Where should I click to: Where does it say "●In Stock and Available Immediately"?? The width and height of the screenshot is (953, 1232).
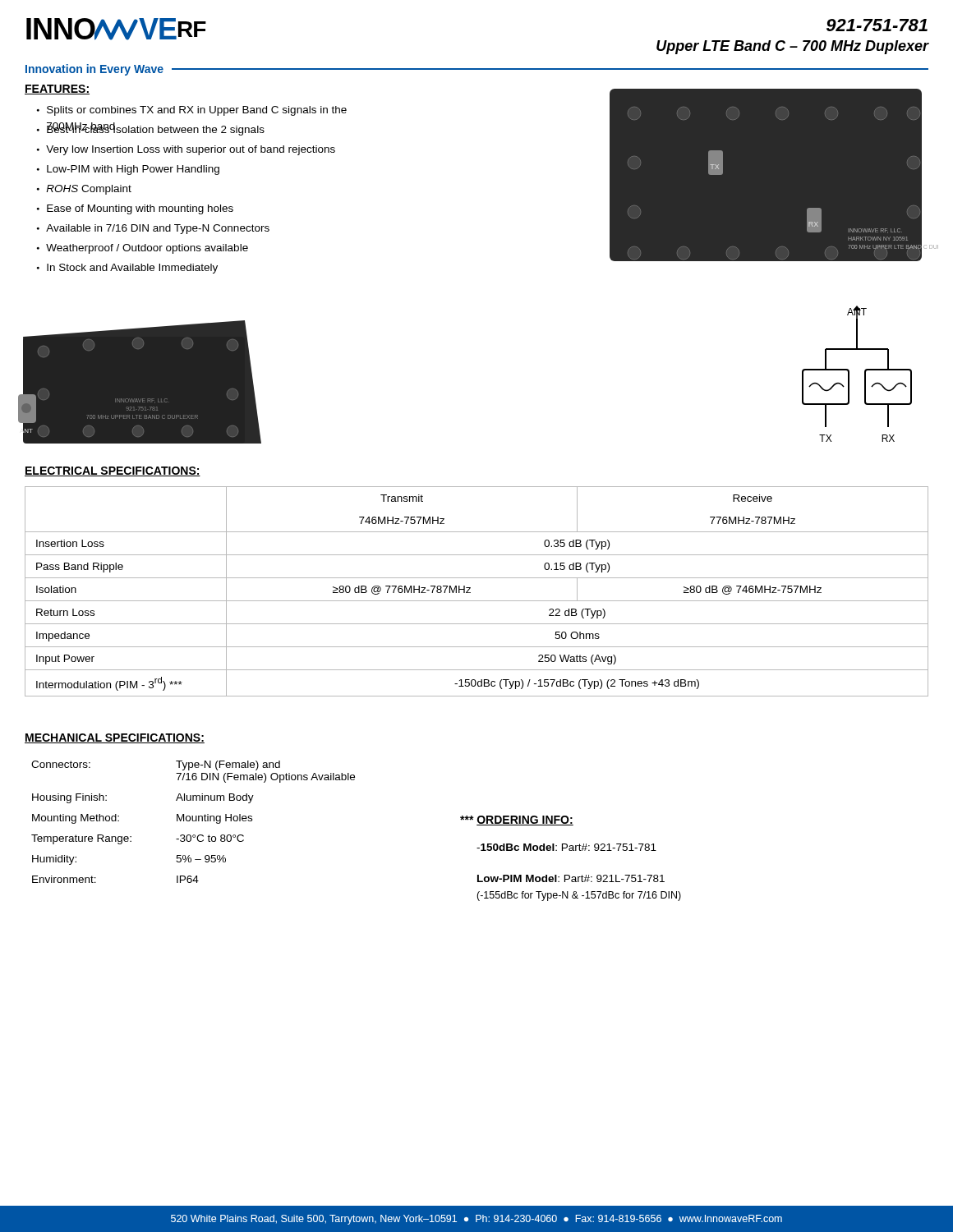(127, 268)
